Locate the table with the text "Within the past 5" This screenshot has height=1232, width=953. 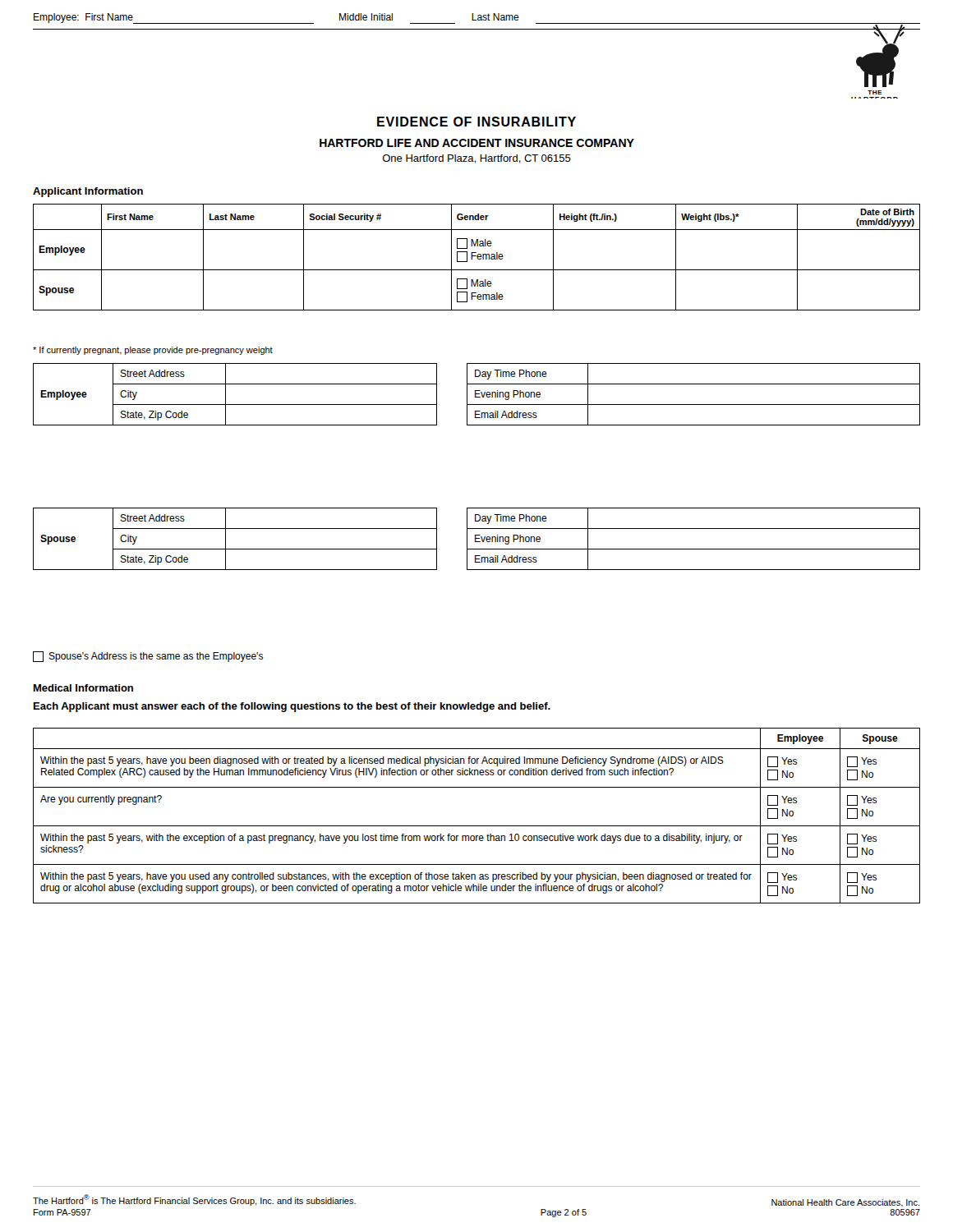[476, 816]
